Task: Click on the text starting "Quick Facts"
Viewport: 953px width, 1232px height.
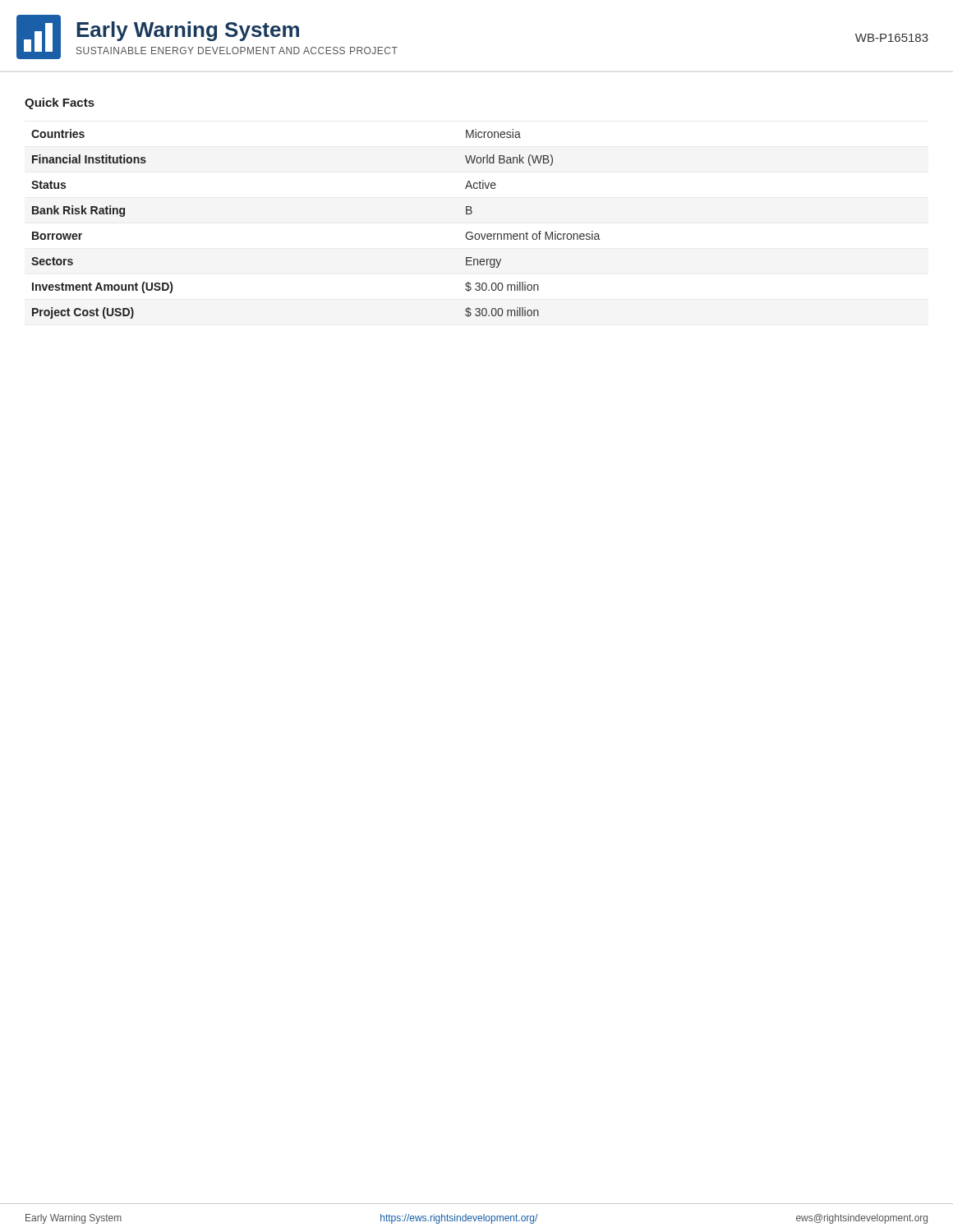Action: [60, 102]
